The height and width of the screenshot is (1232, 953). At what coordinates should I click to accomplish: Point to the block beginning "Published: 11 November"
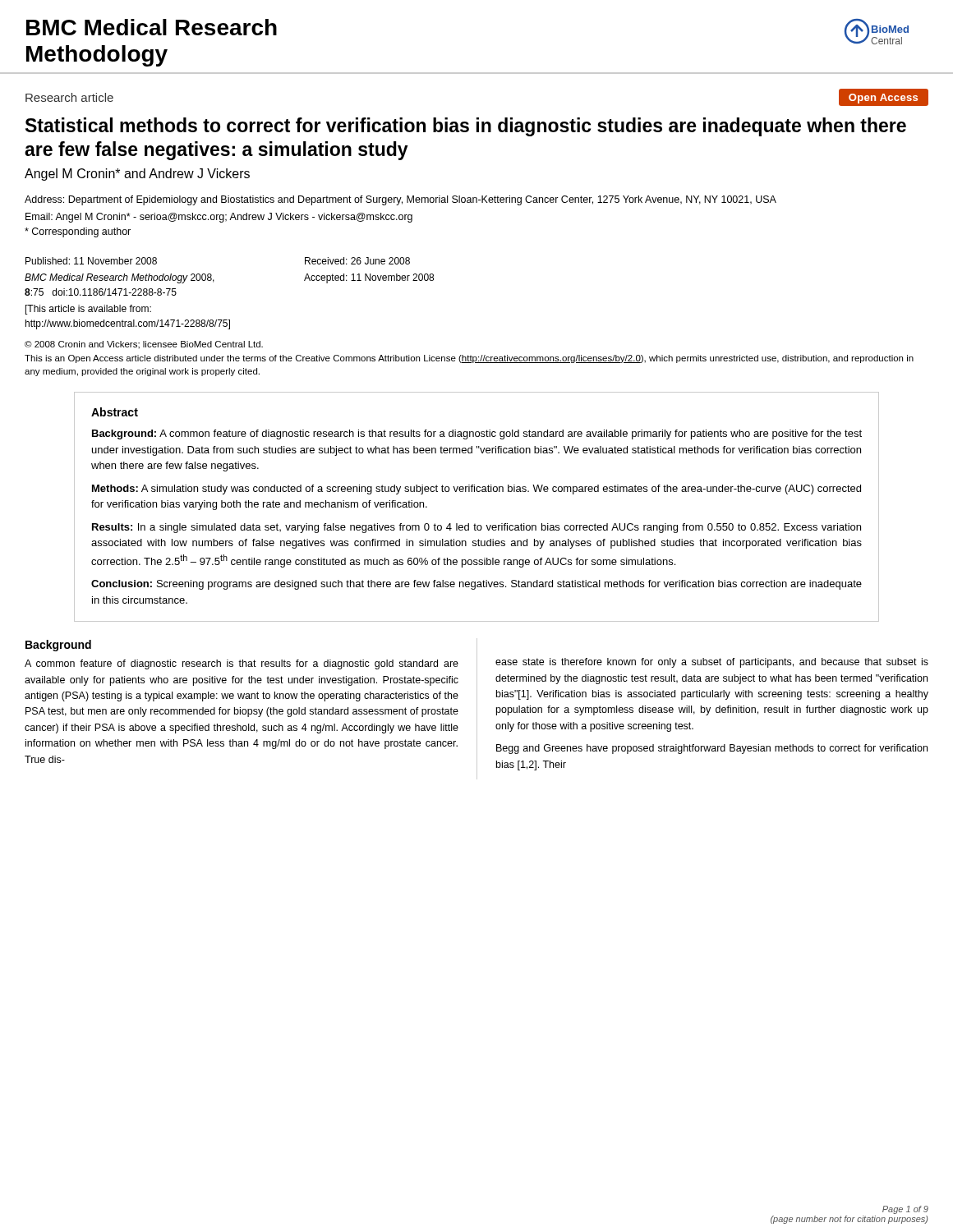pyautogui.click(x=91, y=261)
